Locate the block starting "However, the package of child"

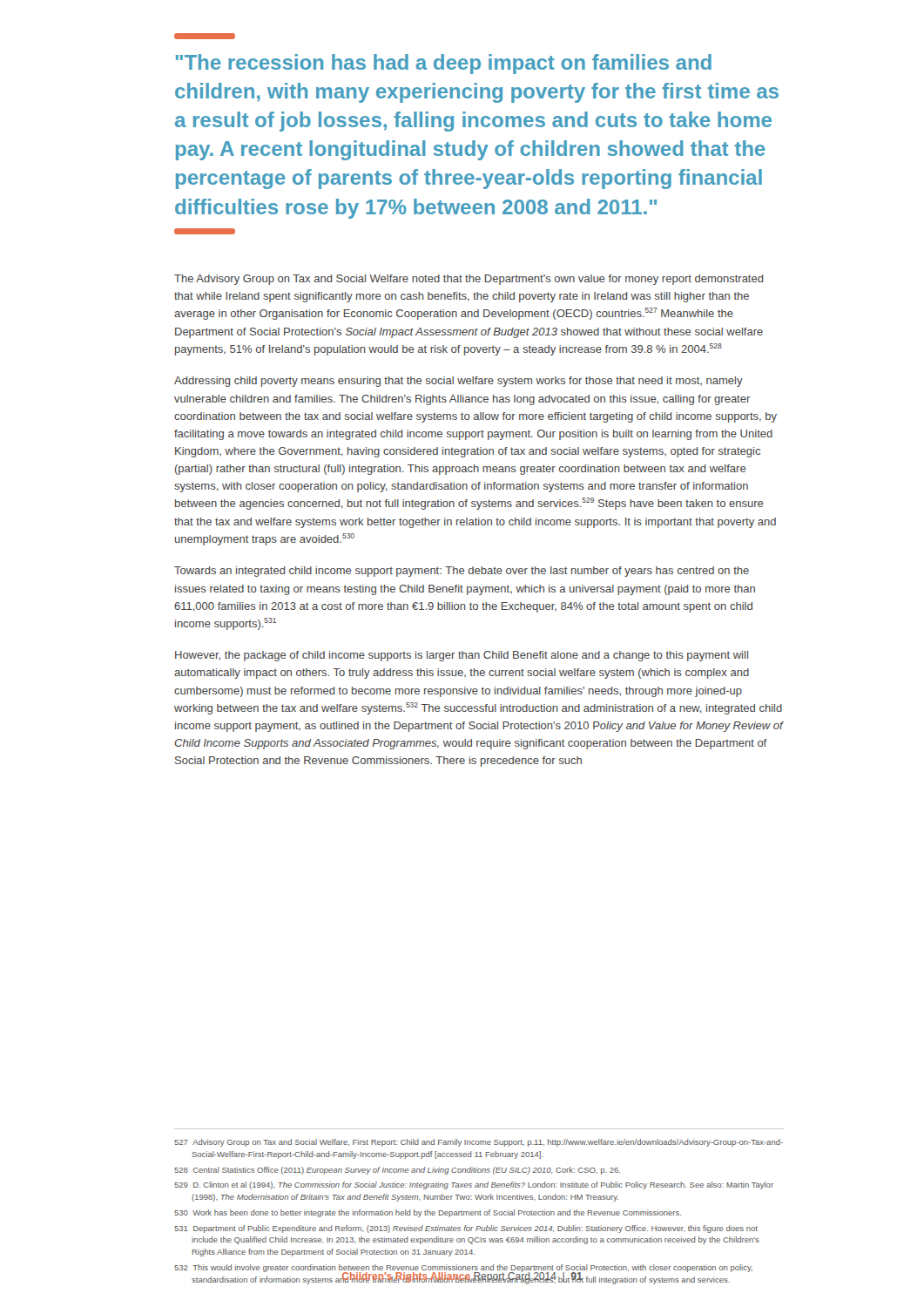[x=478, y=708]
